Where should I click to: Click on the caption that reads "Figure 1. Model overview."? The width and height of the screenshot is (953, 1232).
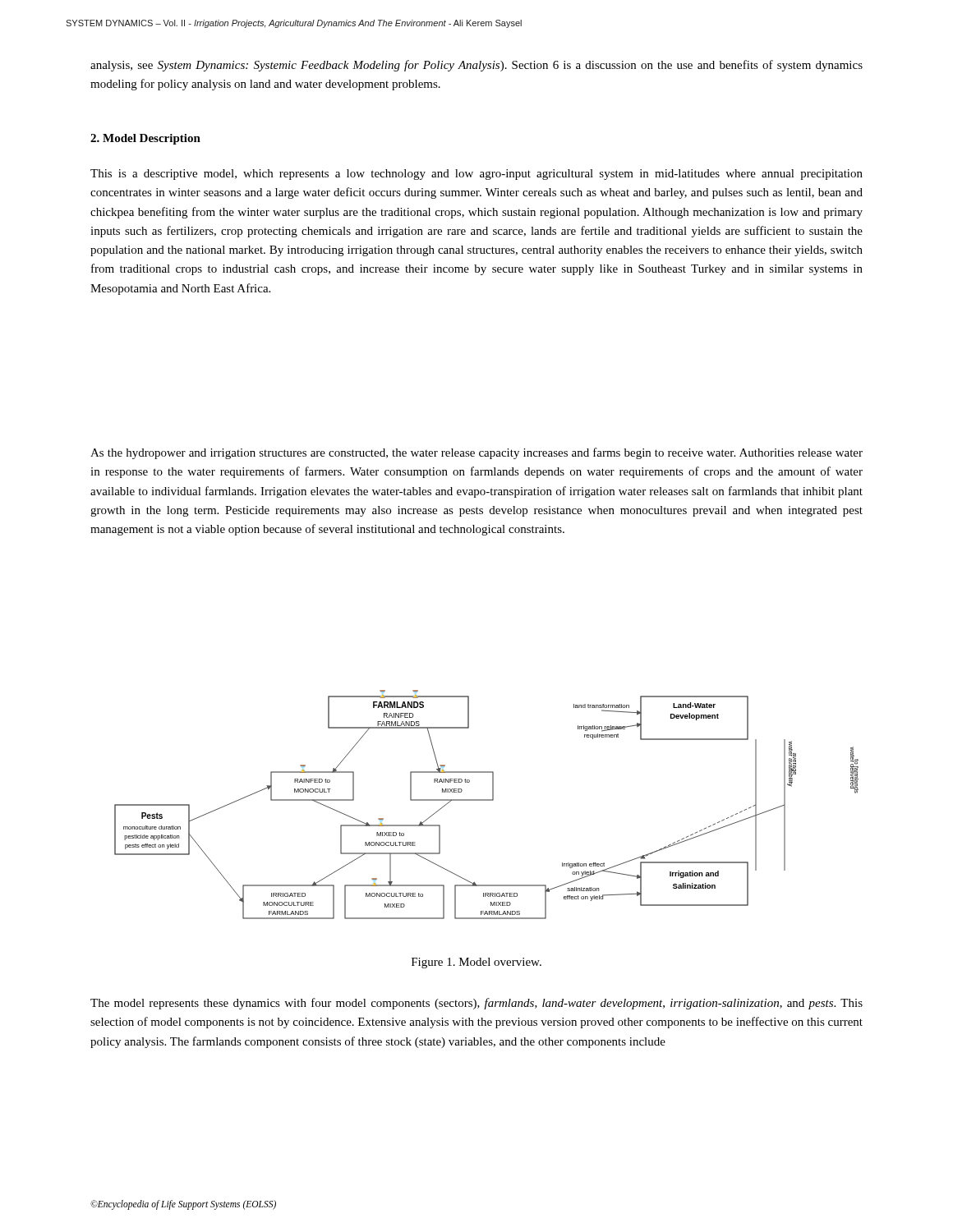click(x=476, y=962)
